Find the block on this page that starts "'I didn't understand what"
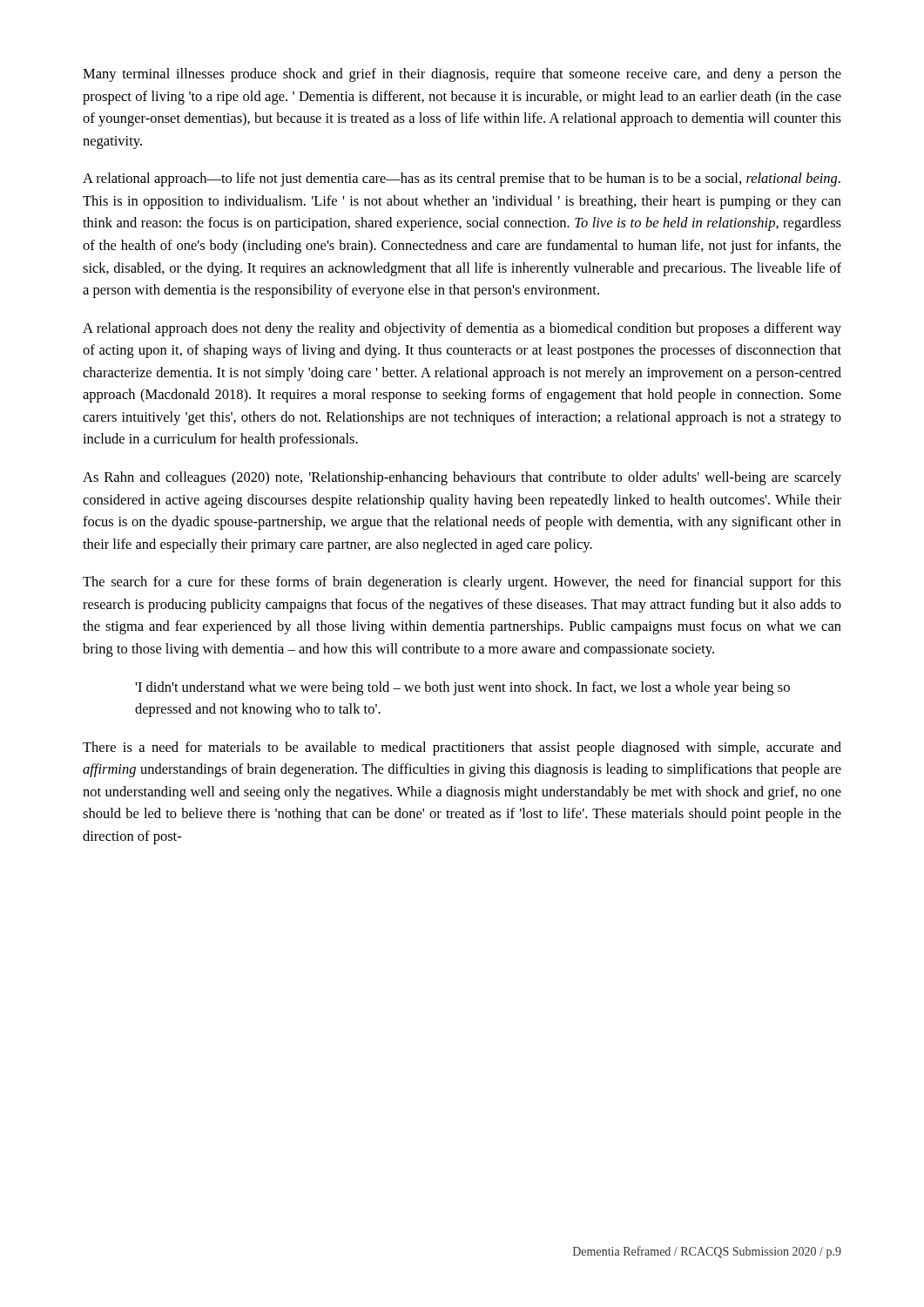924x1307 pixels. 463,698
